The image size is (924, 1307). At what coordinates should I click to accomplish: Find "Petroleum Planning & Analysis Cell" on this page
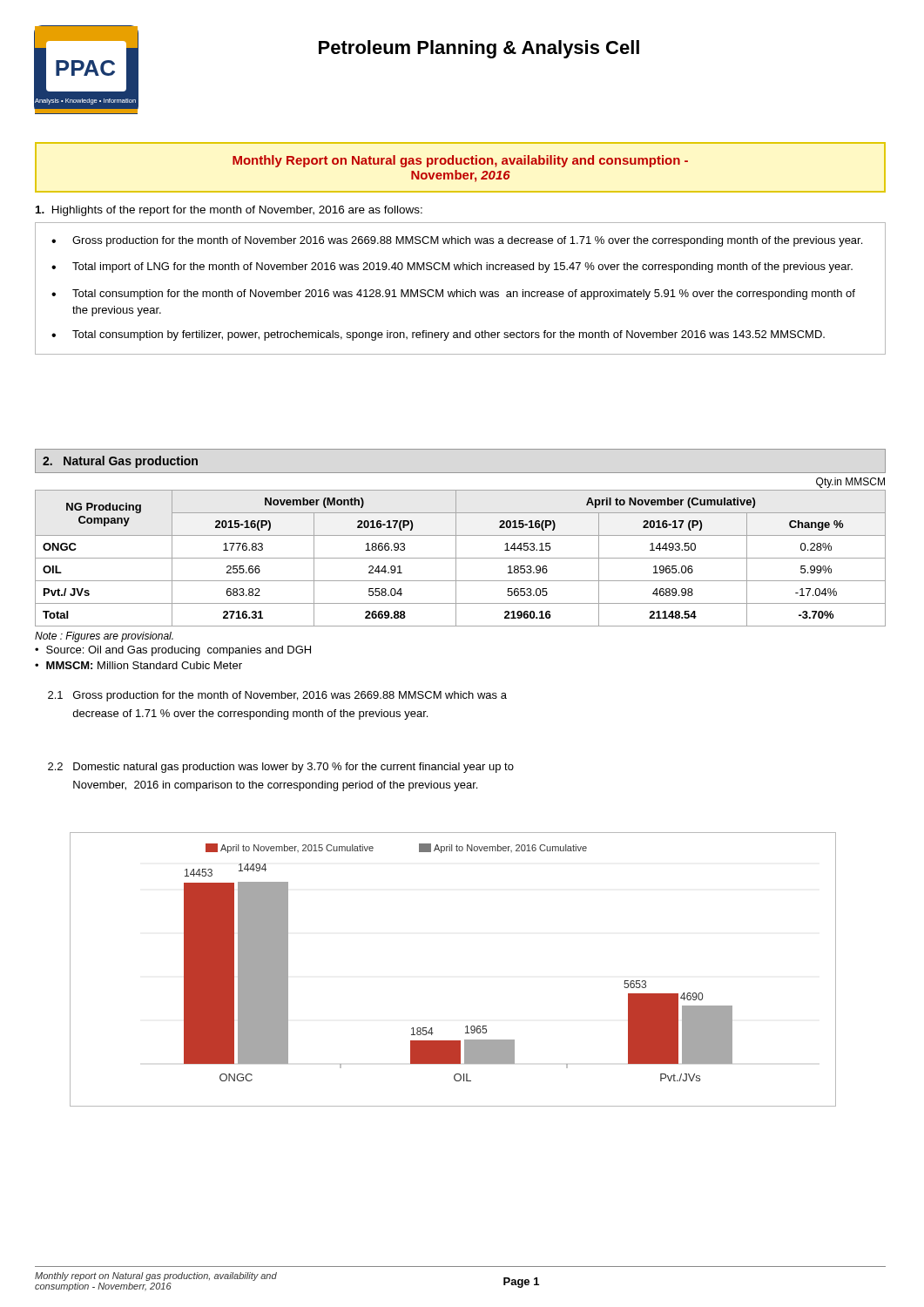pos(479,48)
